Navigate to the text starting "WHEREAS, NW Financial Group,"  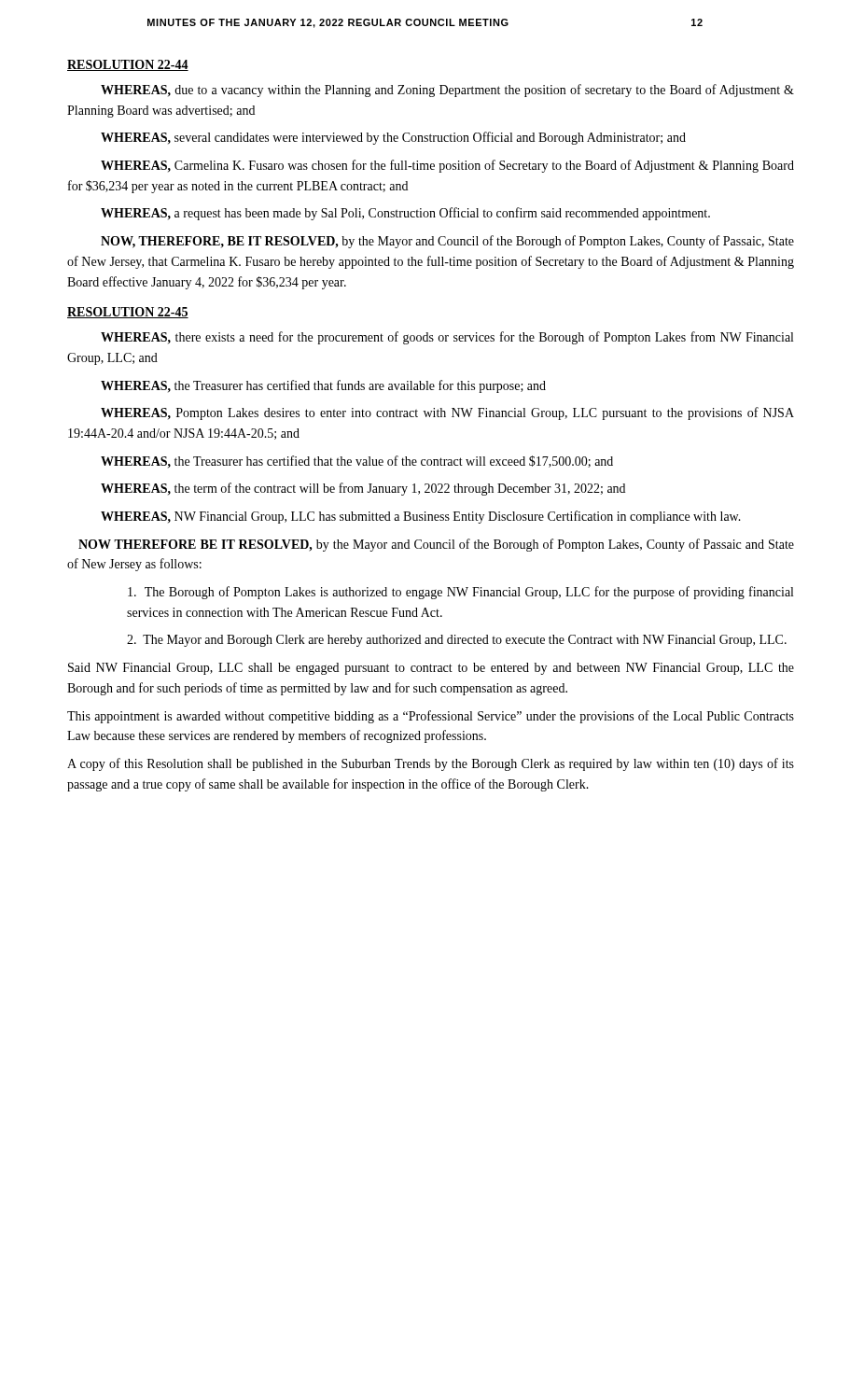(421, 517)
